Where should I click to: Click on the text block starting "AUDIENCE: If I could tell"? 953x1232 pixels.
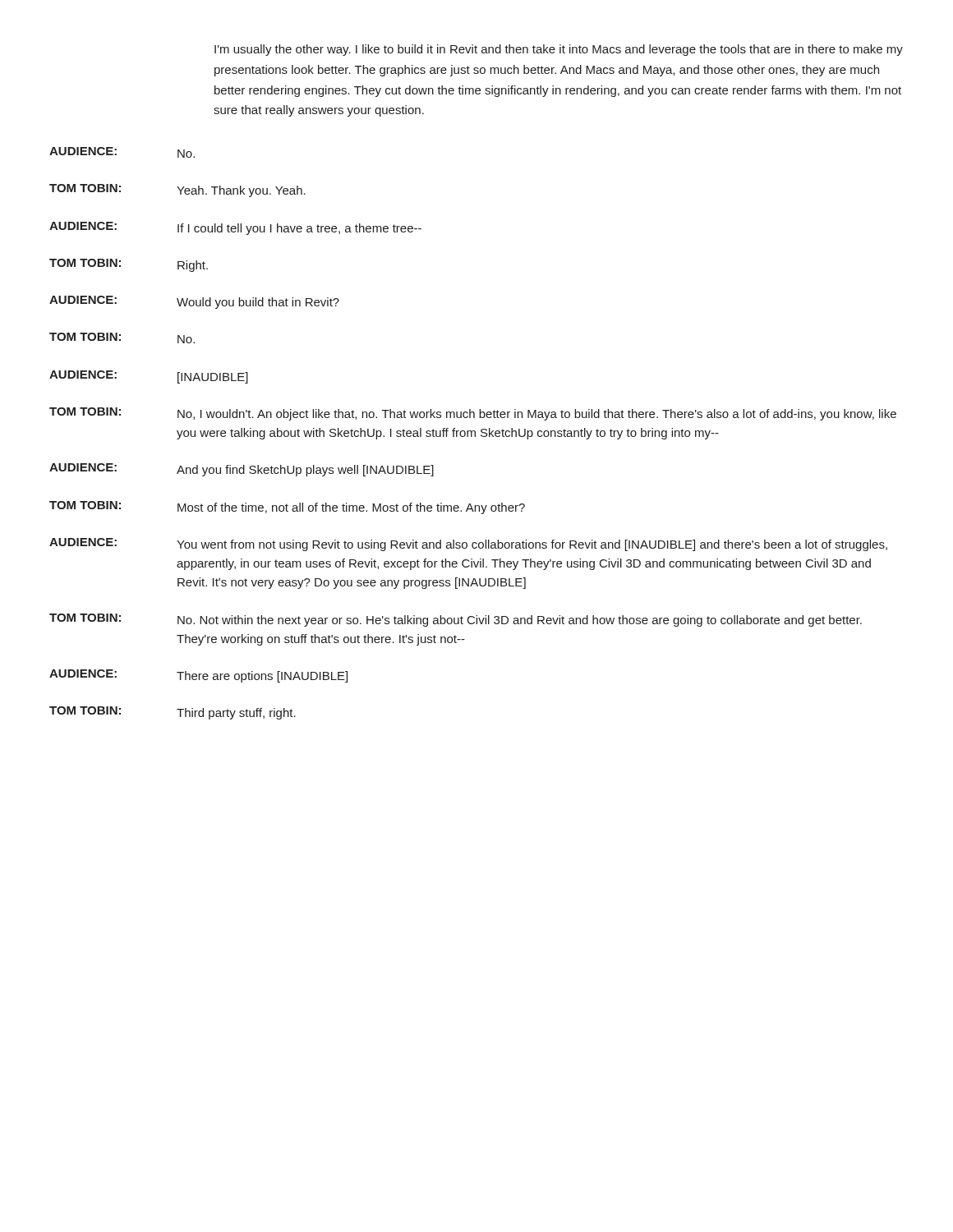[235, 228]
